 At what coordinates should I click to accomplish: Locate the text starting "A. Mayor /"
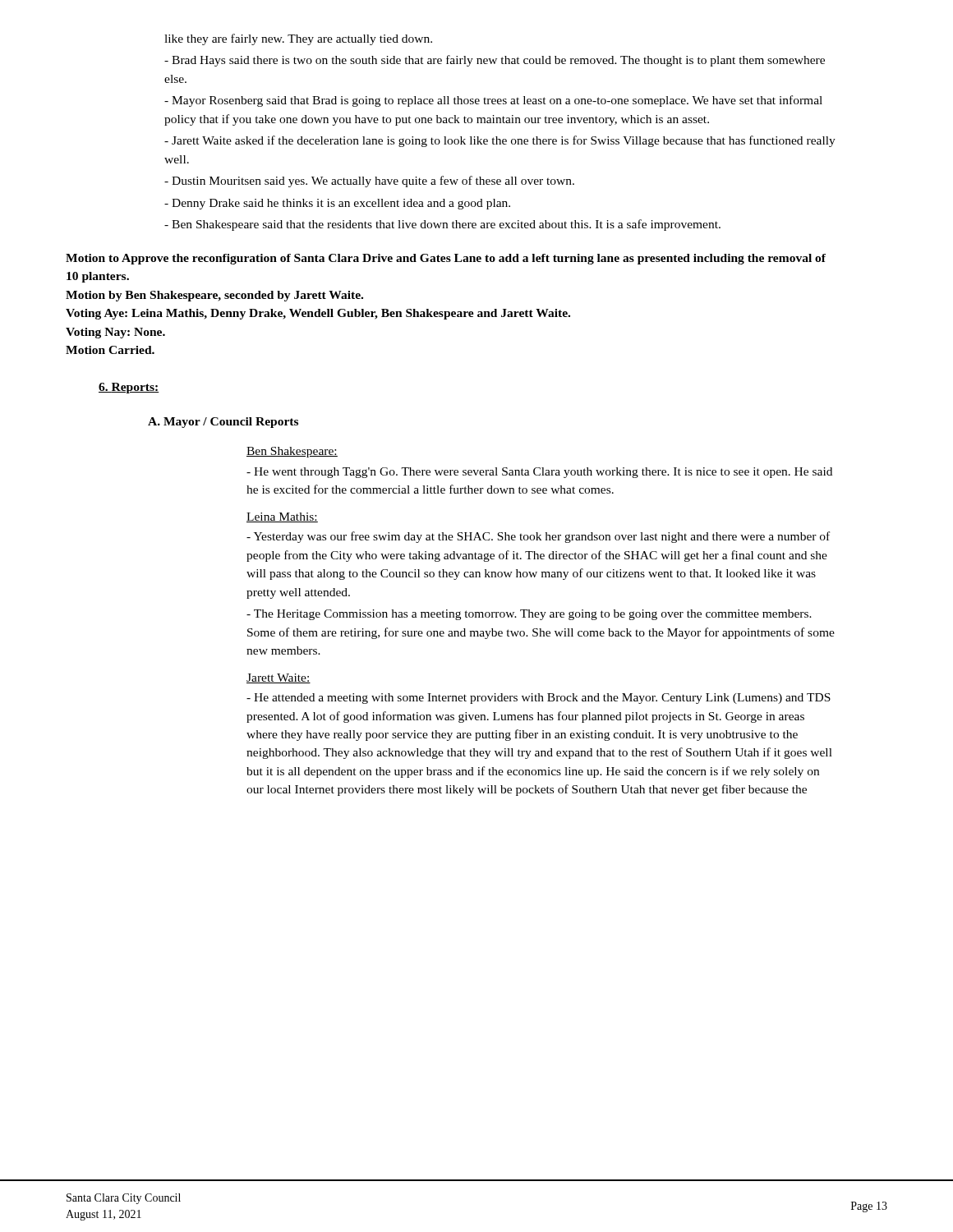(223, 421)
